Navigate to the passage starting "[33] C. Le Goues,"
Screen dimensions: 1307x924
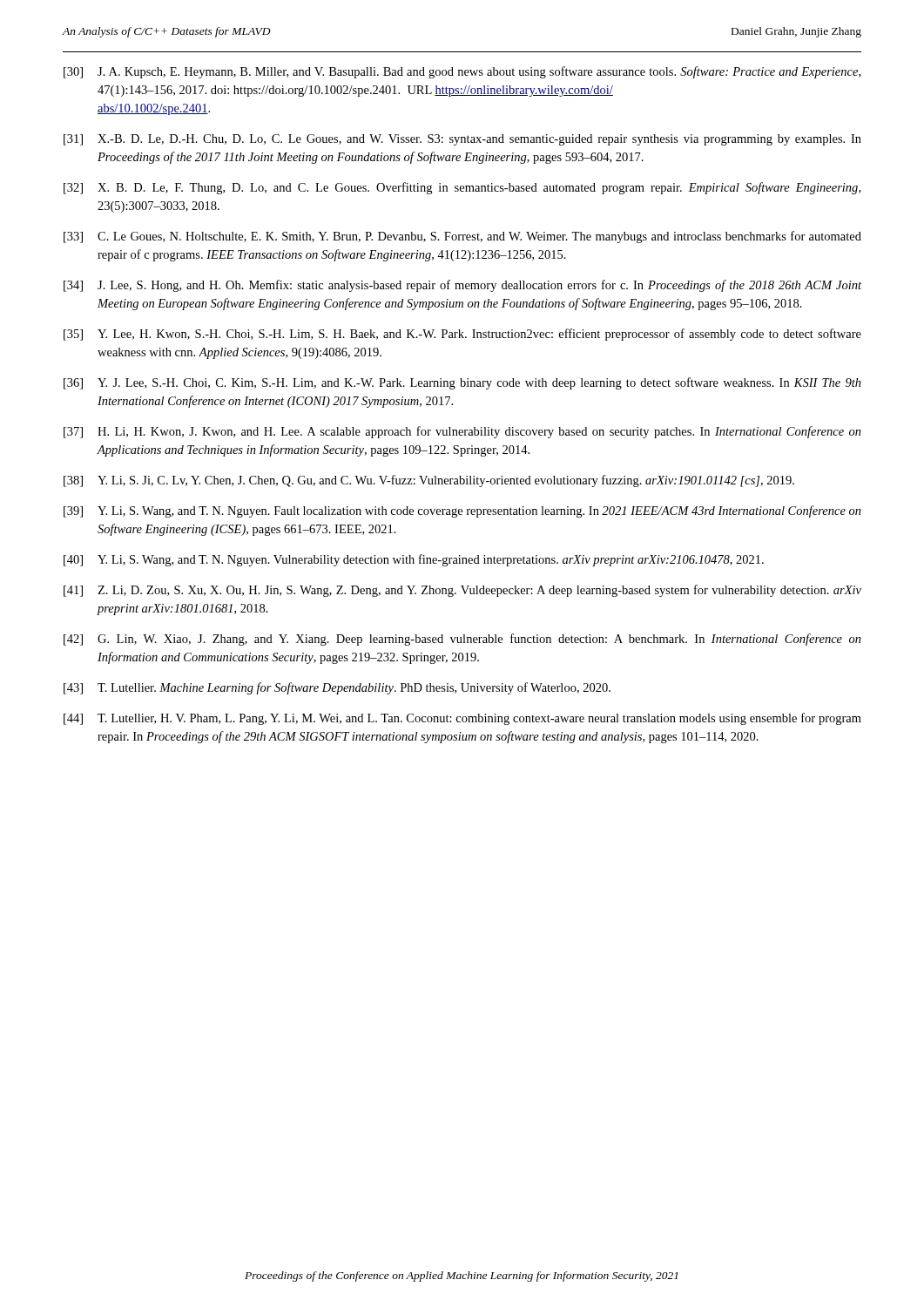(462, 246)
